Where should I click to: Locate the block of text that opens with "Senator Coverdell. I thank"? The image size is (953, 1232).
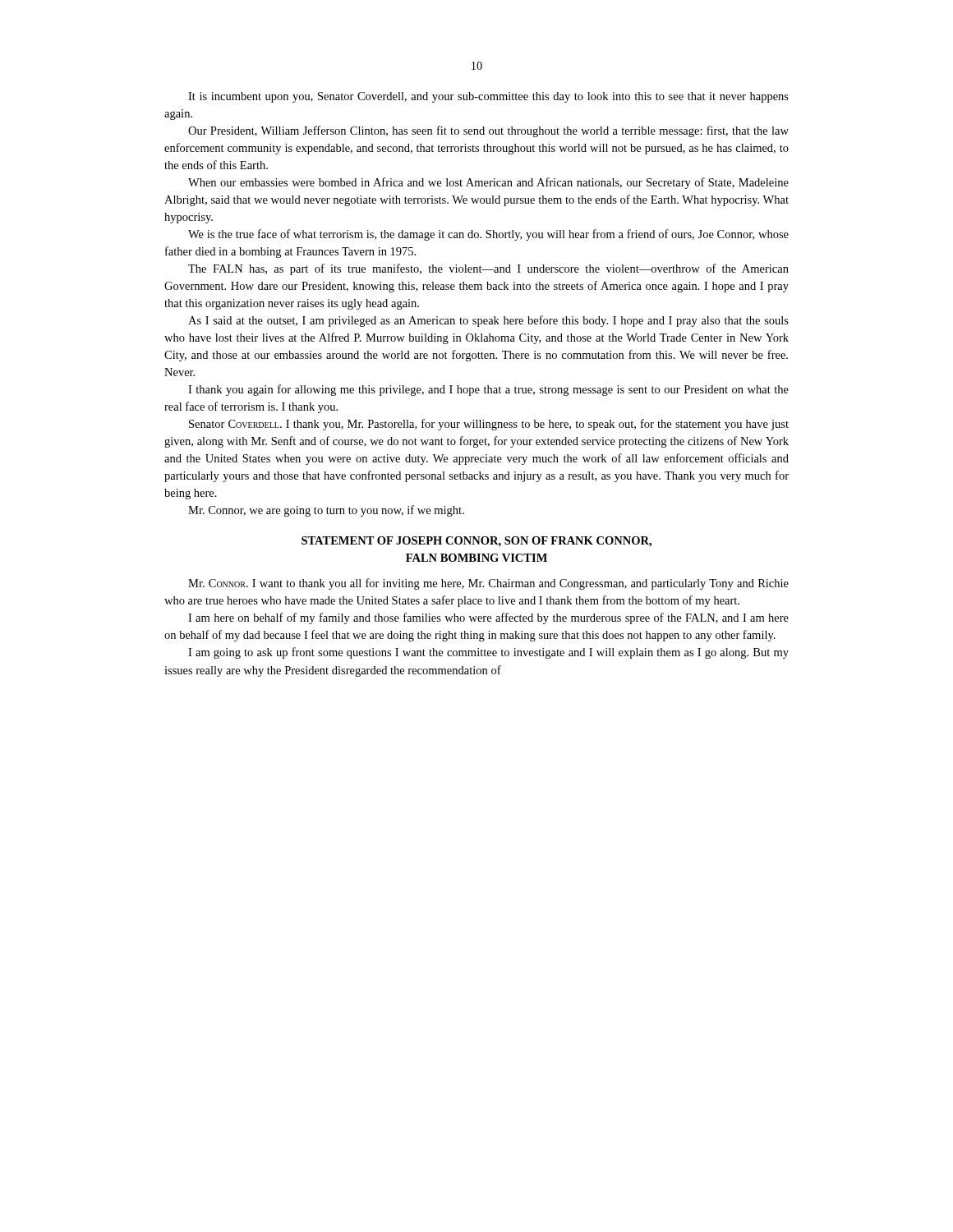click(476, 459)
